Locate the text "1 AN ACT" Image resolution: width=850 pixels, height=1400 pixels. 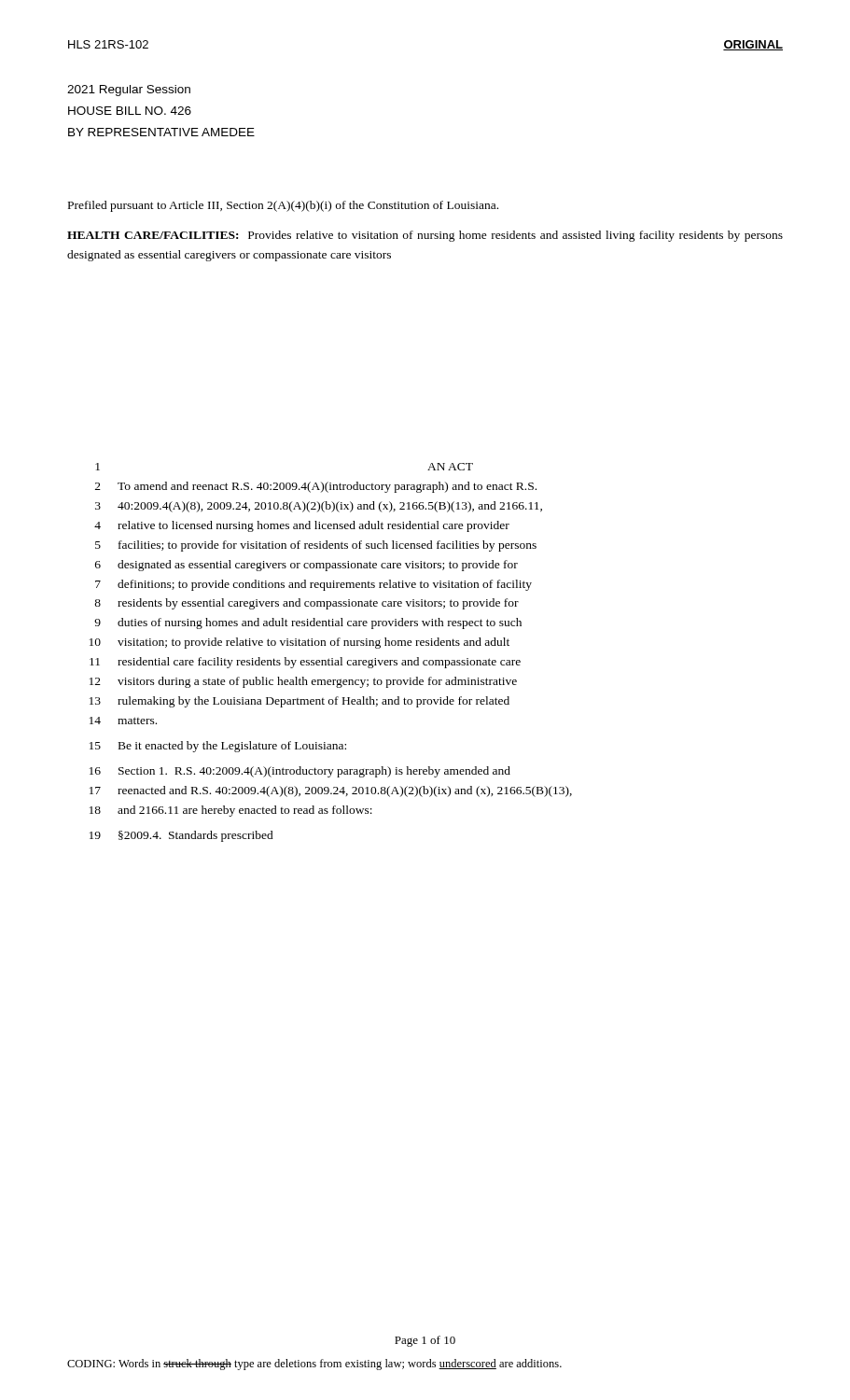pos(425,467)
